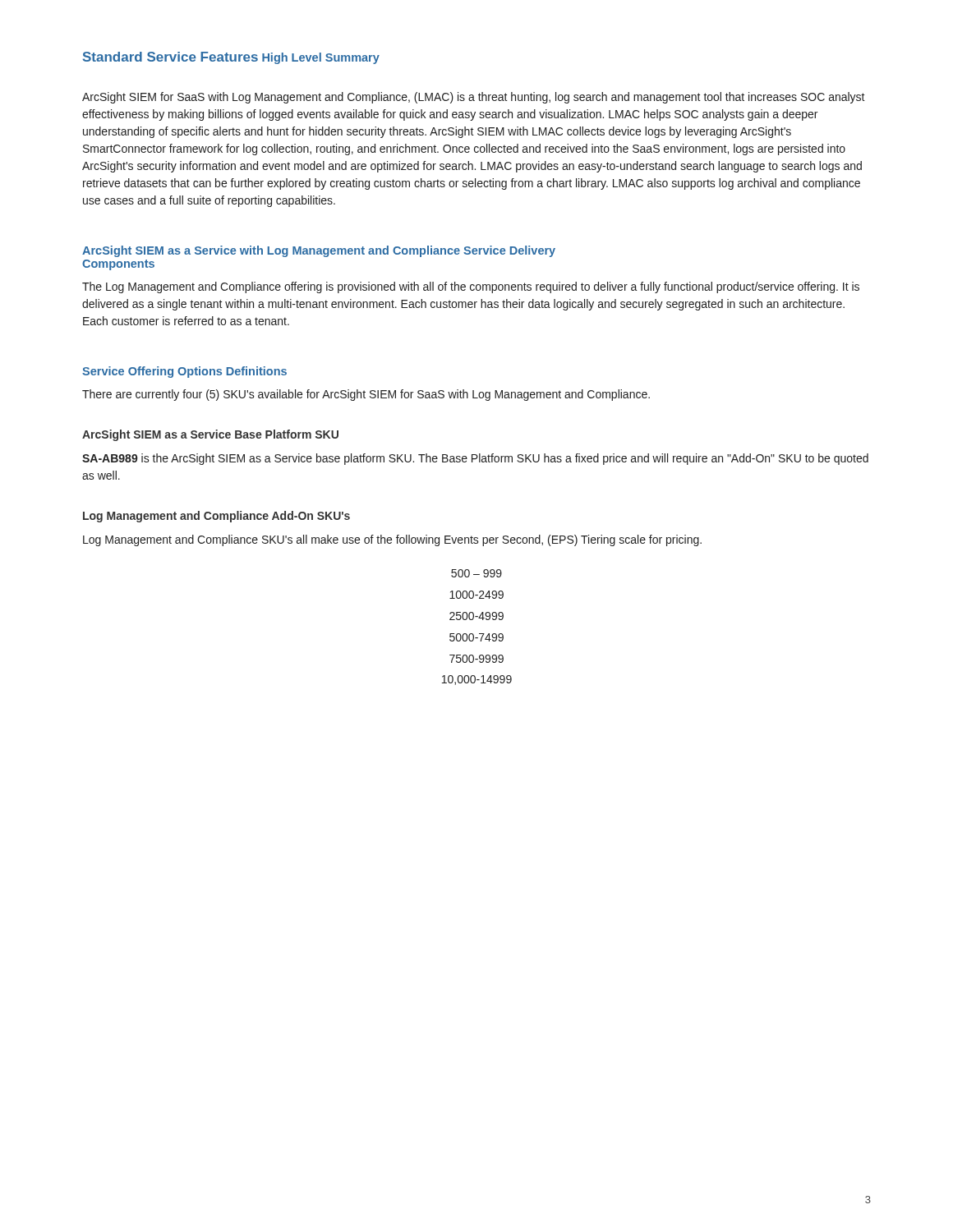
Task: Navigate to the text starting "SA-AB989 is the ArcSight SIEM"
Action: click(476, 467)
